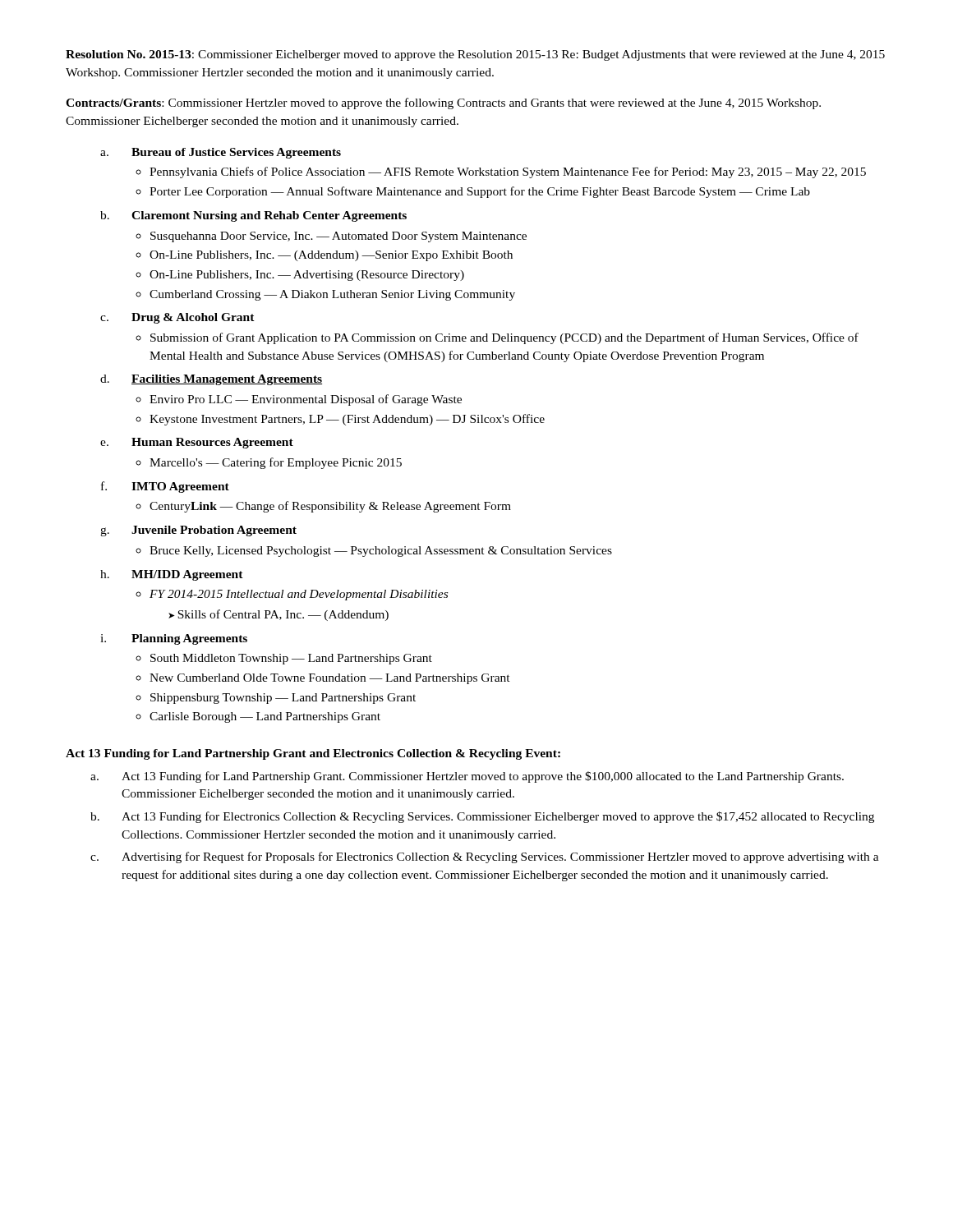The image size is (953, 1232).
Task: Locate the list item with the text "MH/IDD Agreement FY 2014-2015 Intellectual and Developmental"
Action: pos(187,575)
